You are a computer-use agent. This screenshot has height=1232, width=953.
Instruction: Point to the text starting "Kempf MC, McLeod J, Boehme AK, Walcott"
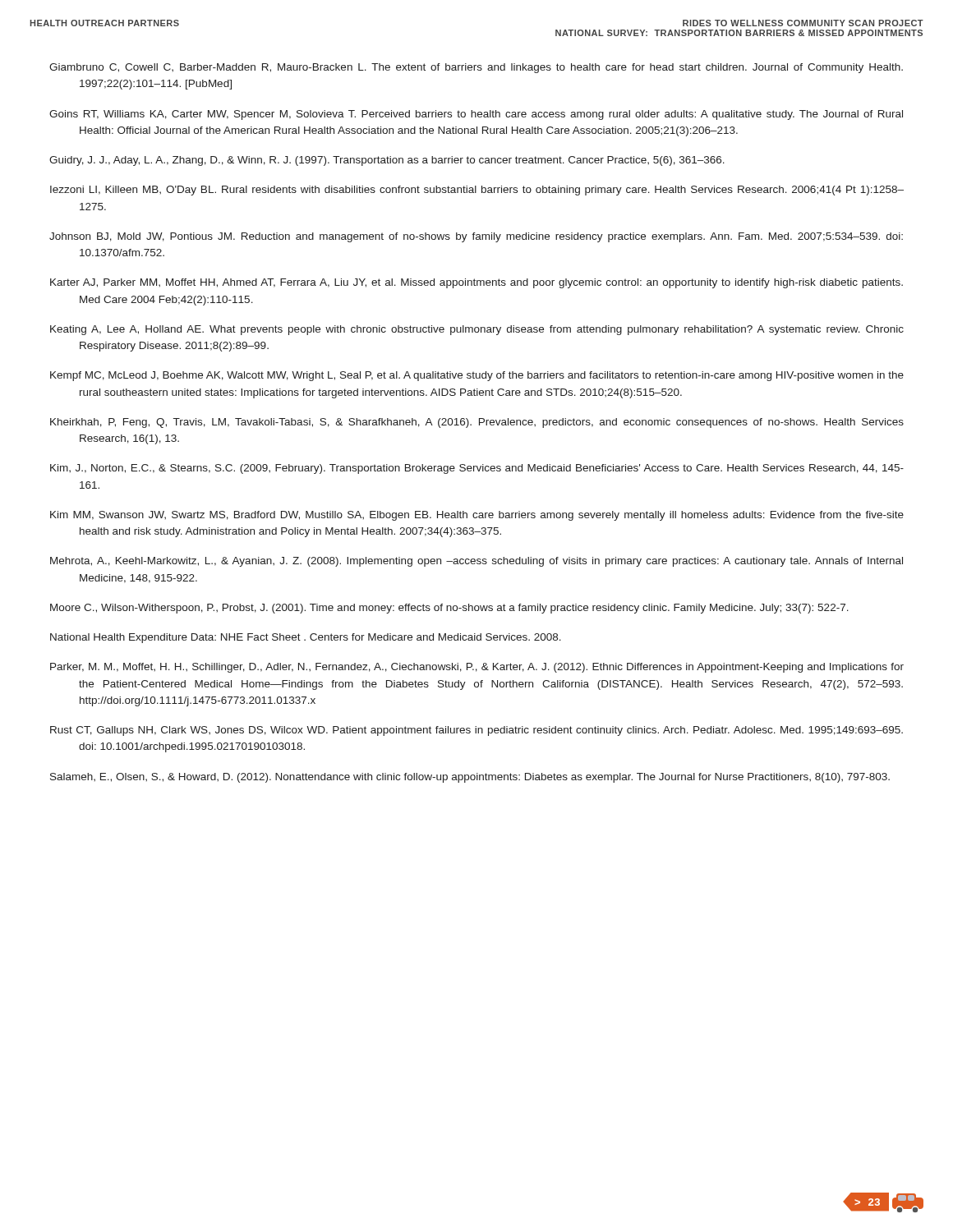[476, 384]
